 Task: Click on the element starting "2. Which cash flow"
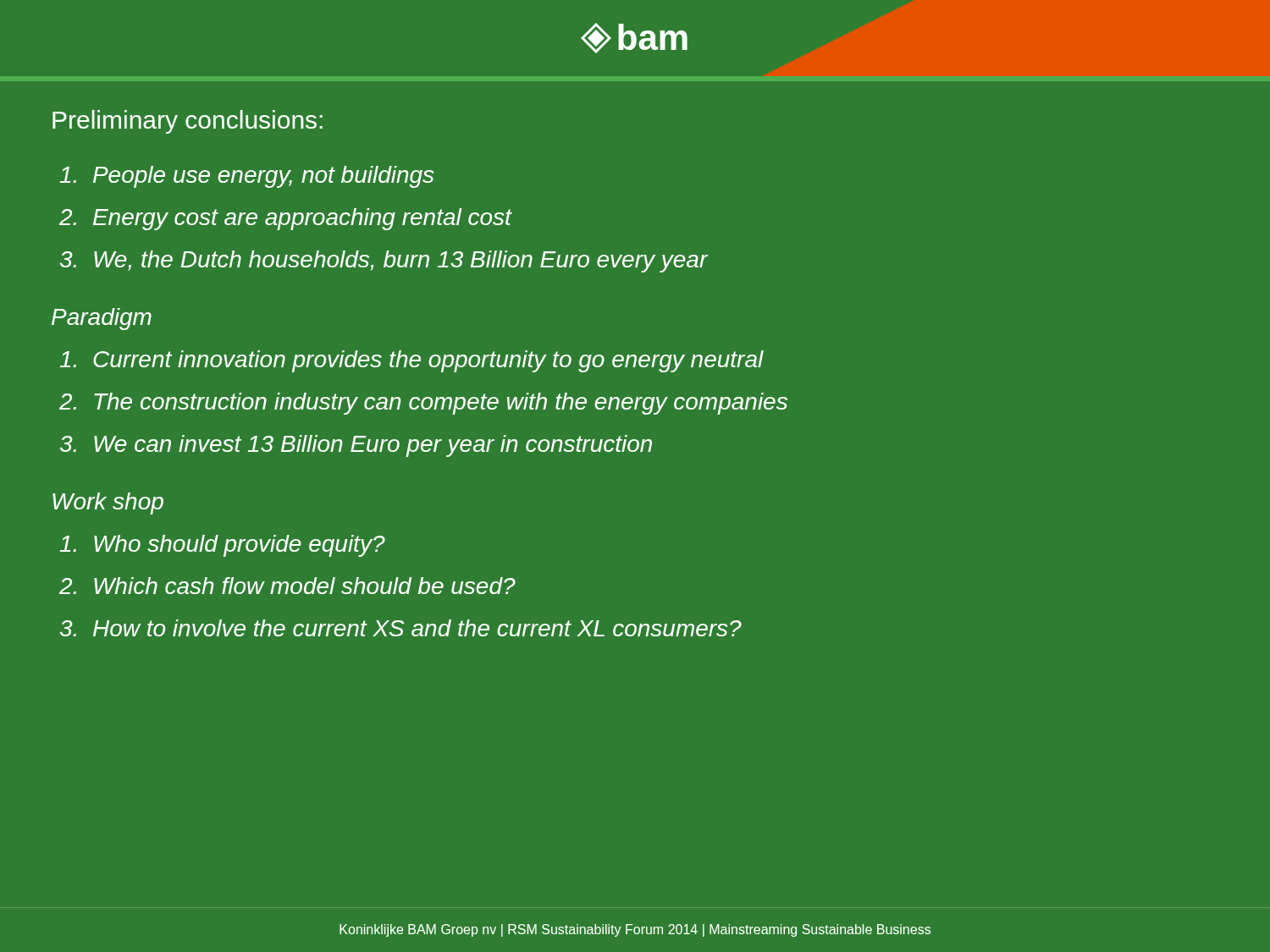pyautogui.click(x=287, y=586)
